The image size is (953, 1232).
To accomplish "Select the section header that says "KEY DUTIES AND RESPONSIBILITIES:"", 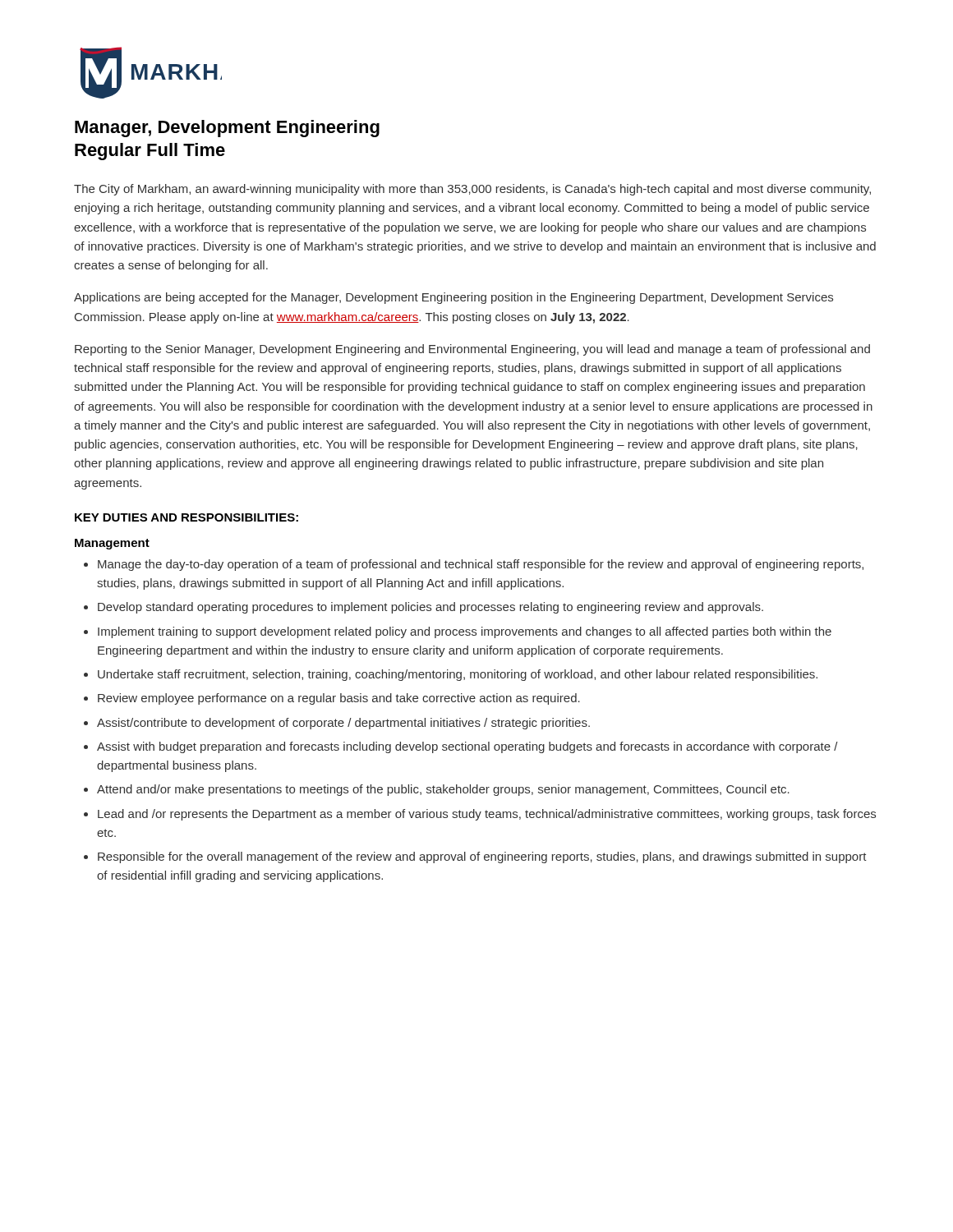I will [187, 517].
